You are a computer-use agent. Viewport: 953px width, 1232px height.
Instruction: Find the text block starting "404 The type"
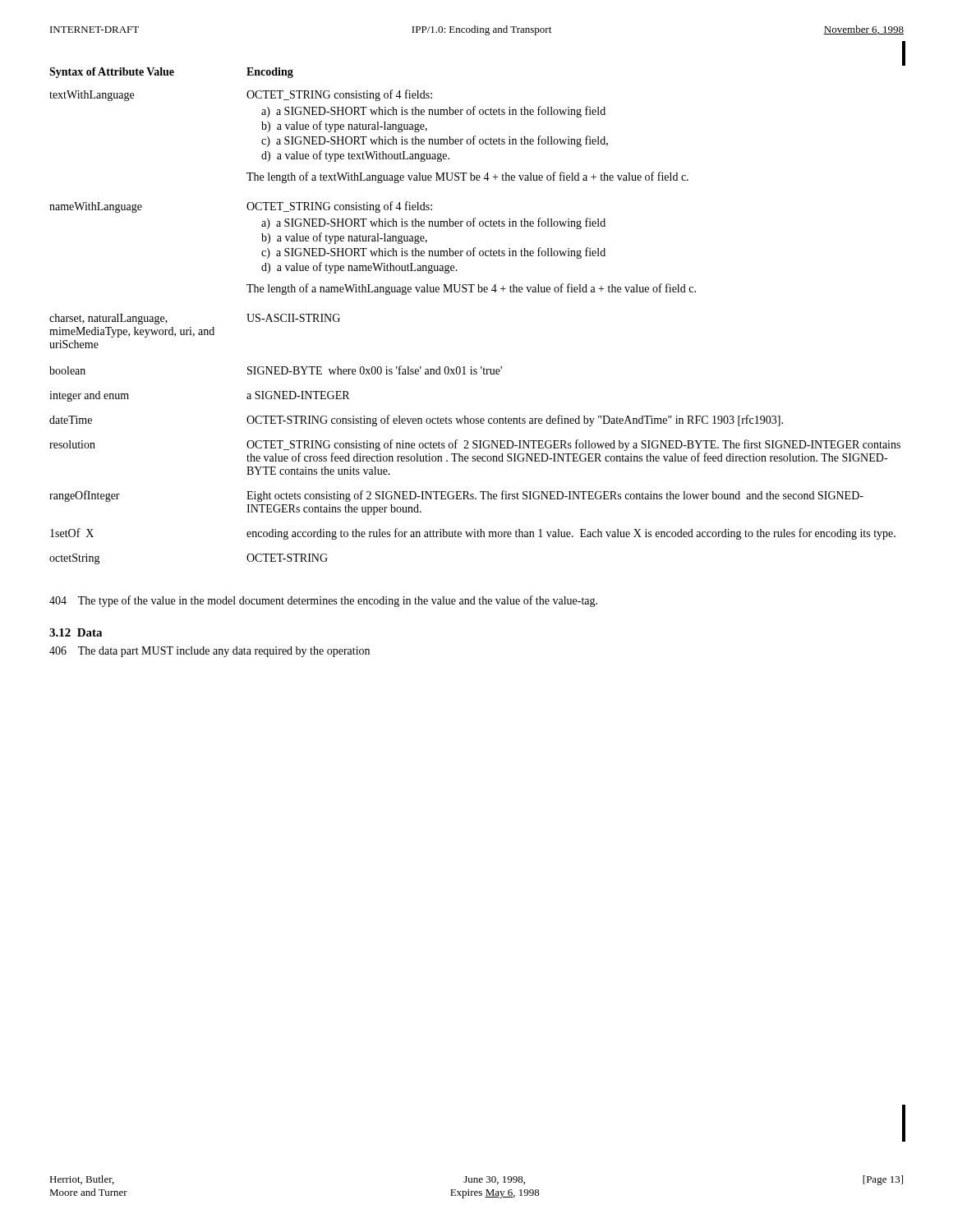click(324, 601)
